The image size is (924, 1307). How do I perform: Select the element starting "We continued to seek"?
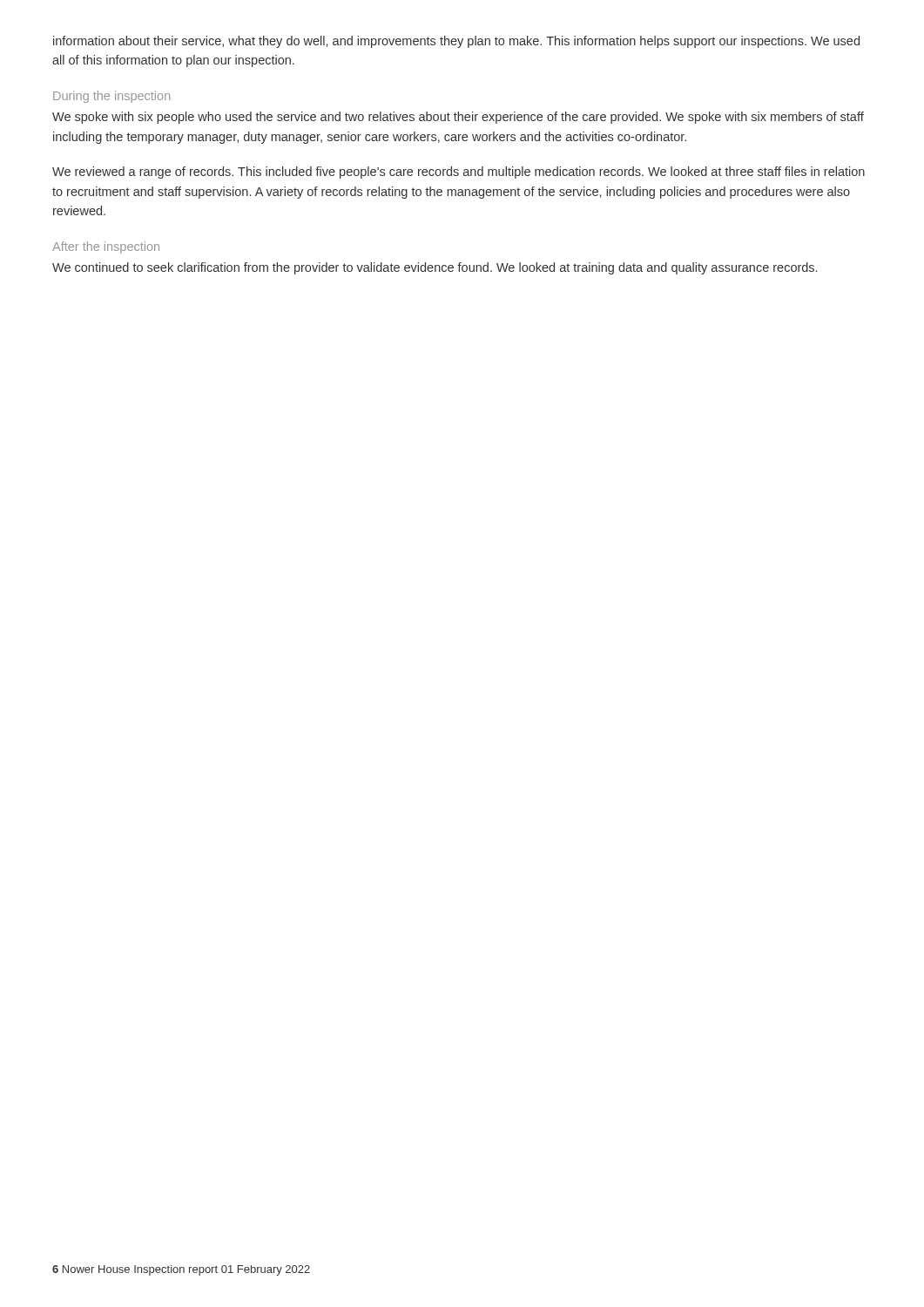(435, 268)
